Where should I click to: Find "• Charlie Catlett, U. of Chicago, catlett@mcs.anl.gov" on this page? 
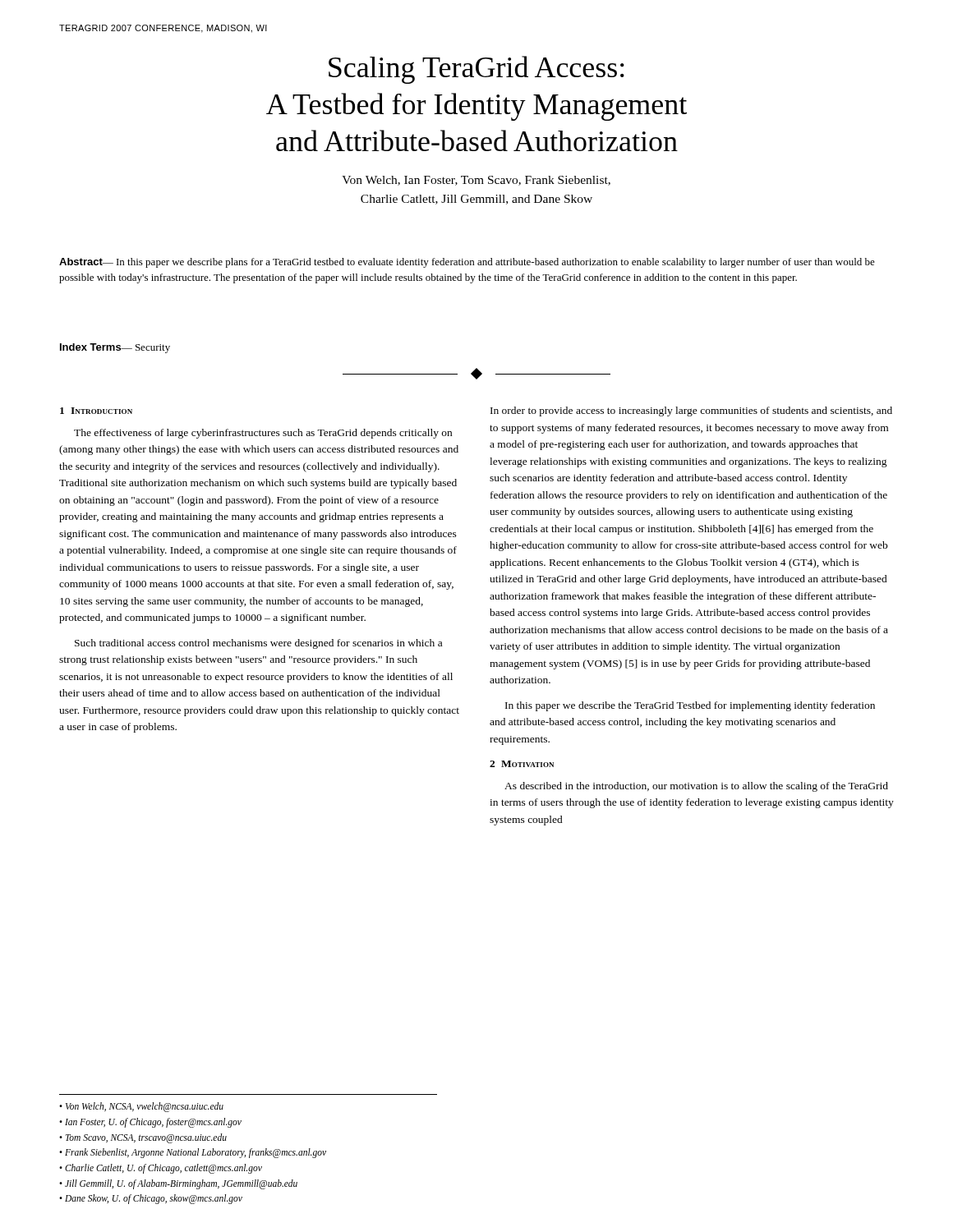click(x=161, y=1168)
